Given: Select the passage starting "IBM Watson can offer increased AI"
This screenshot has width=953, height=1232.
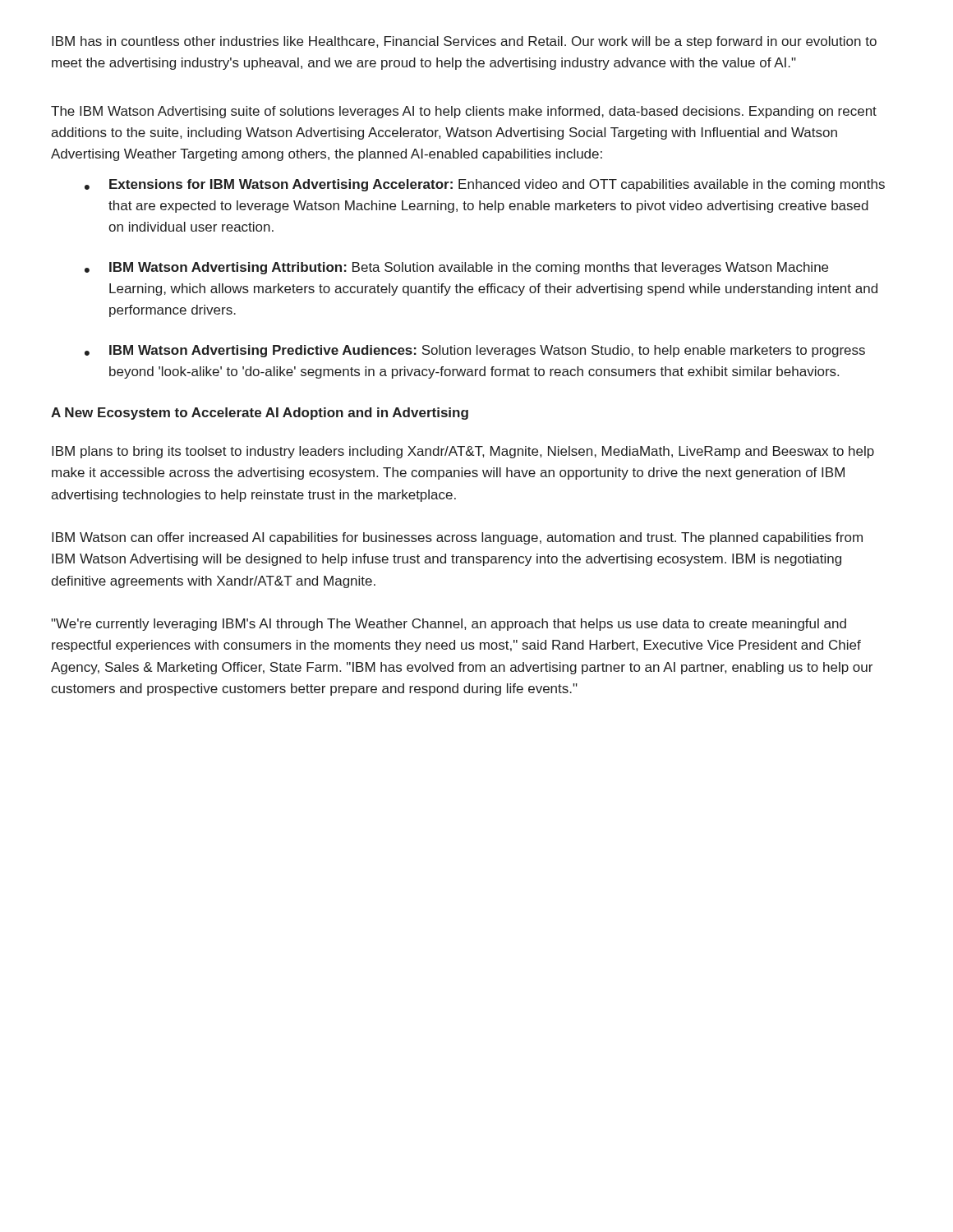Looking at the screenshot, I should click(457, 559).
